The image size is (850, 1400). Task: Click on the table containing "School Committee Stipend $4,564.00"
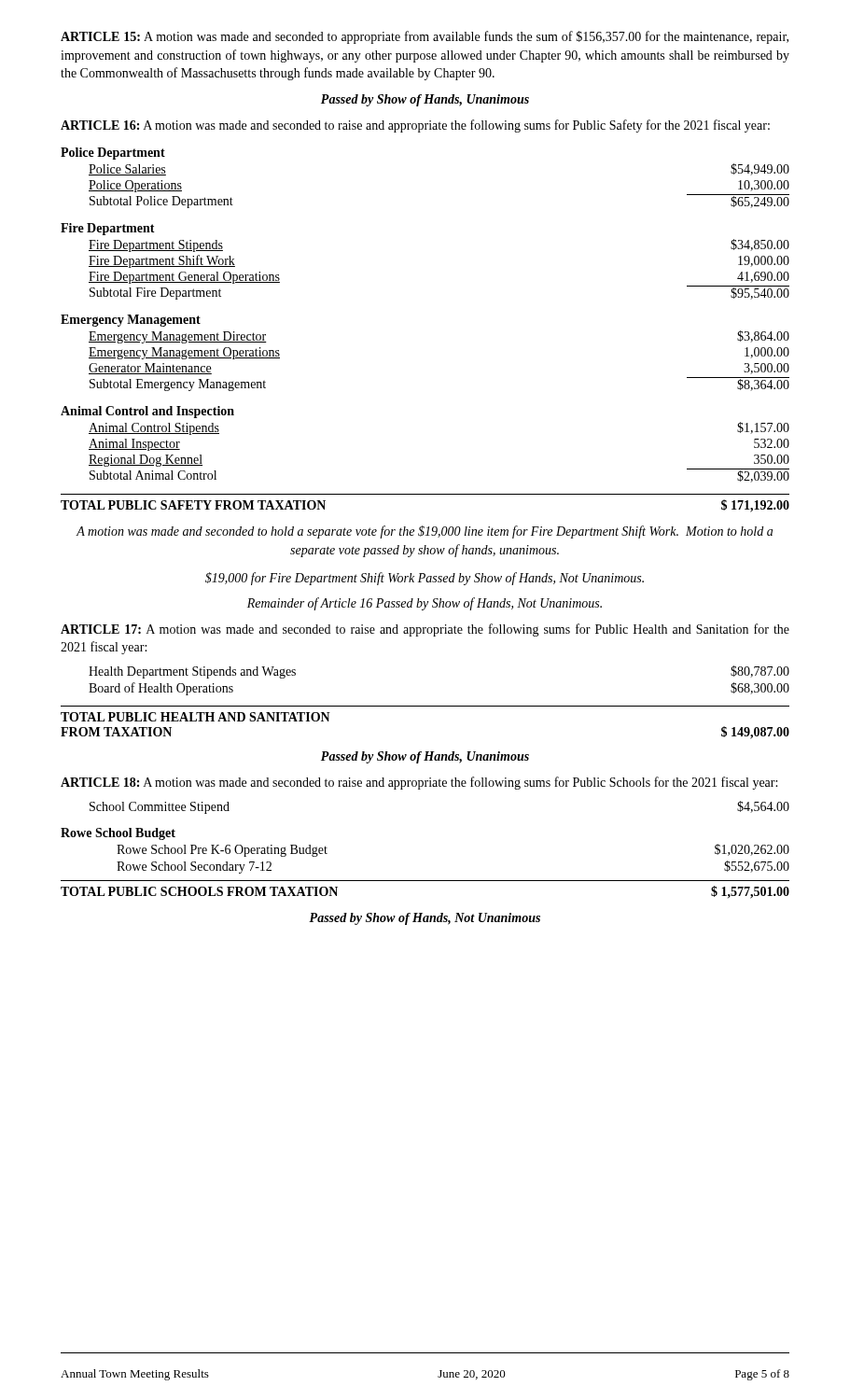[x=425, y=849]
